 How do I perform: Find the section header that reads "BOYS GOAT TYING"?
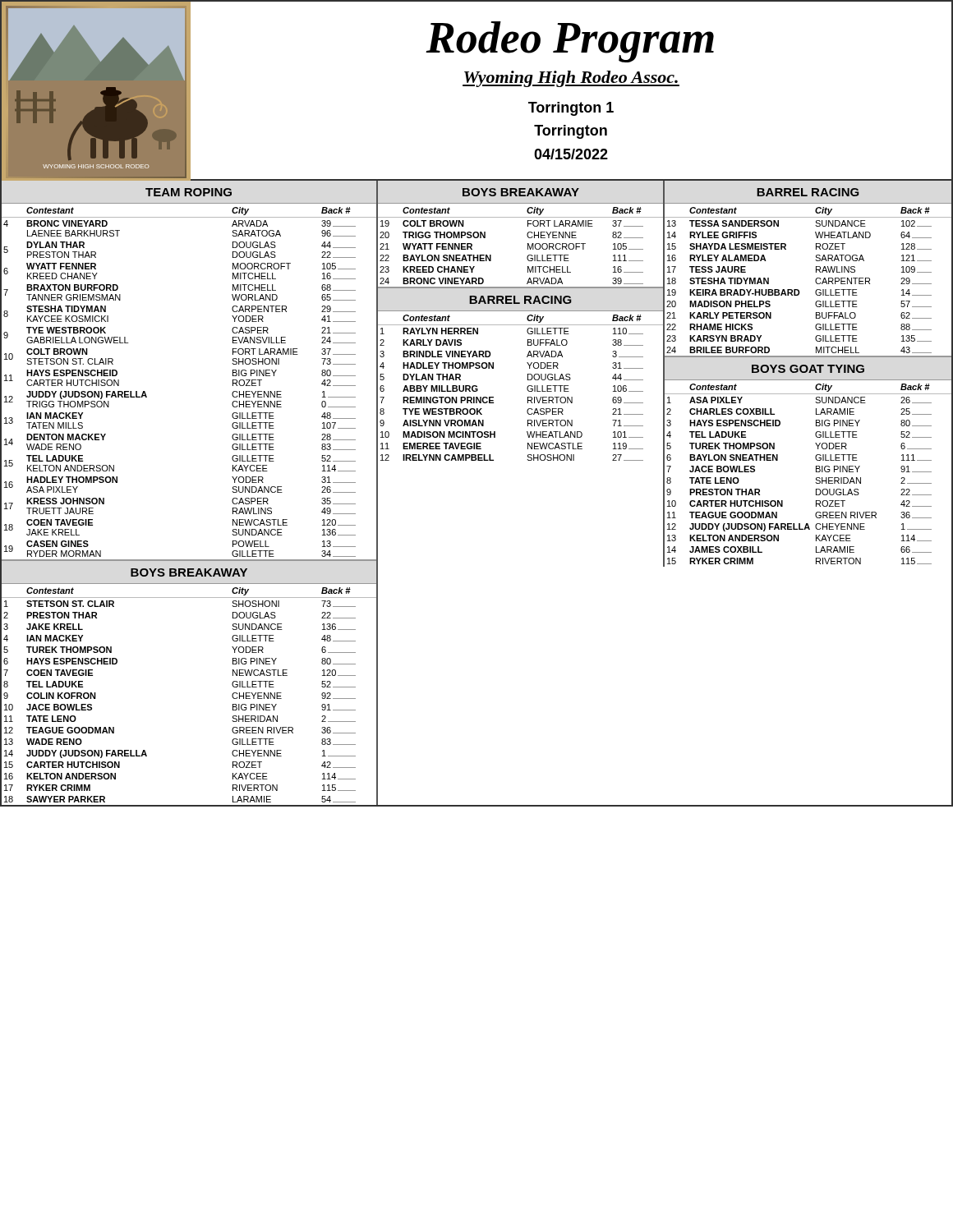808,368
